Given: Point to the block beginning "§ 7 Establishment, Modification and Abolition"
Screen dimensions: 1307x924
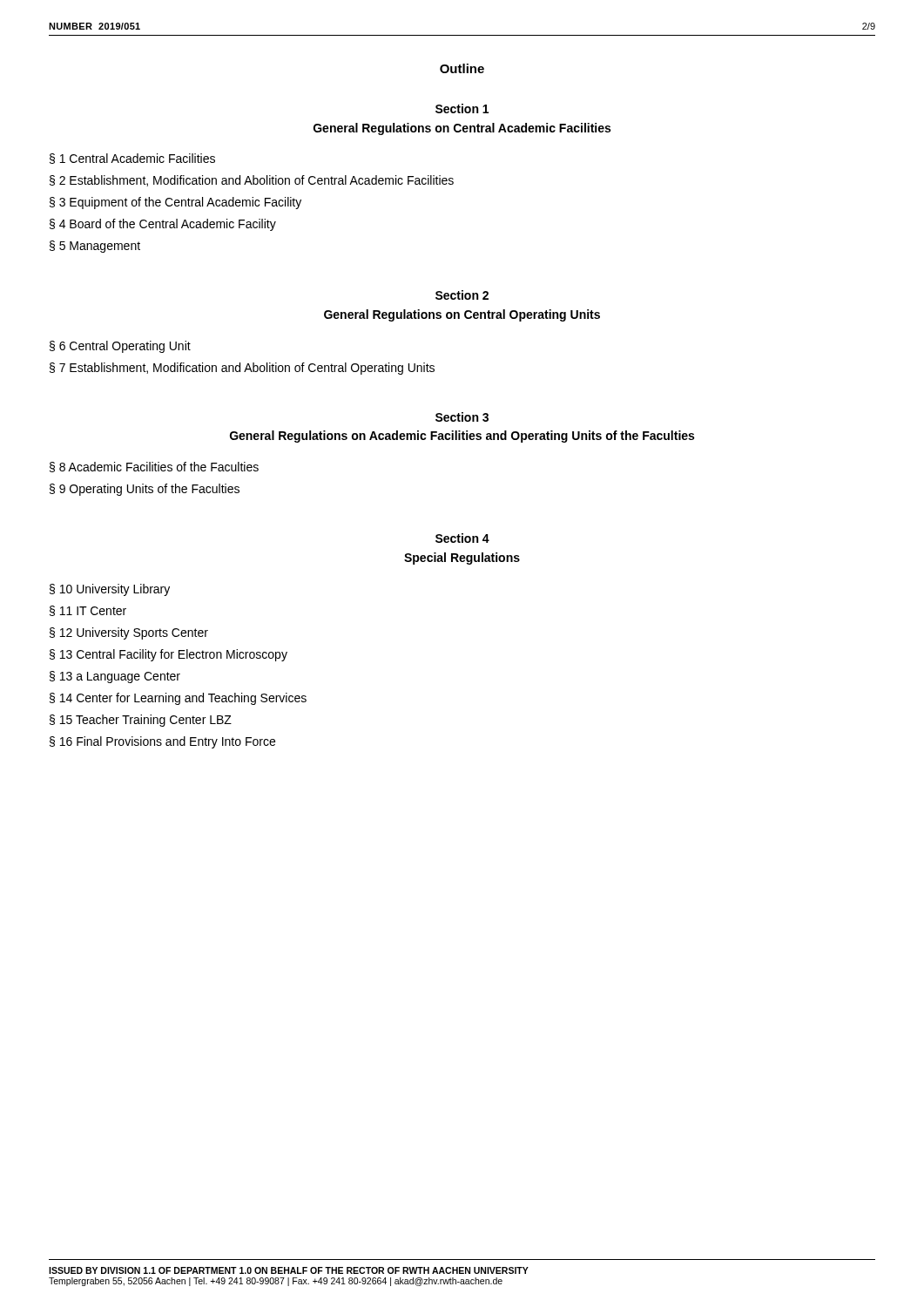Looking at the screenshot, I should (242, 367).
